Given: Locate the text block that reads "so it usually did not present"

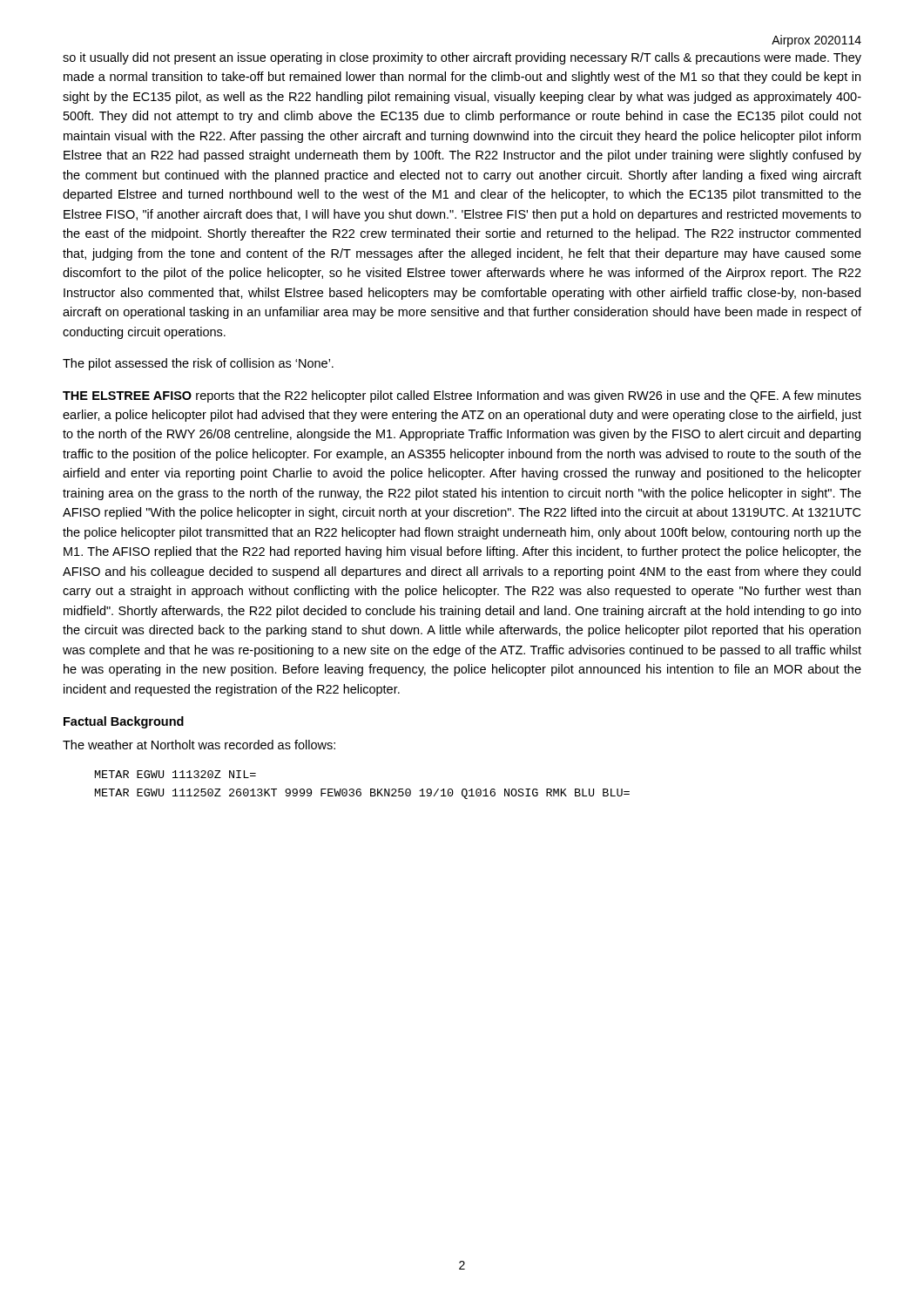Looking at the screenshot, I should pos(462,195).
